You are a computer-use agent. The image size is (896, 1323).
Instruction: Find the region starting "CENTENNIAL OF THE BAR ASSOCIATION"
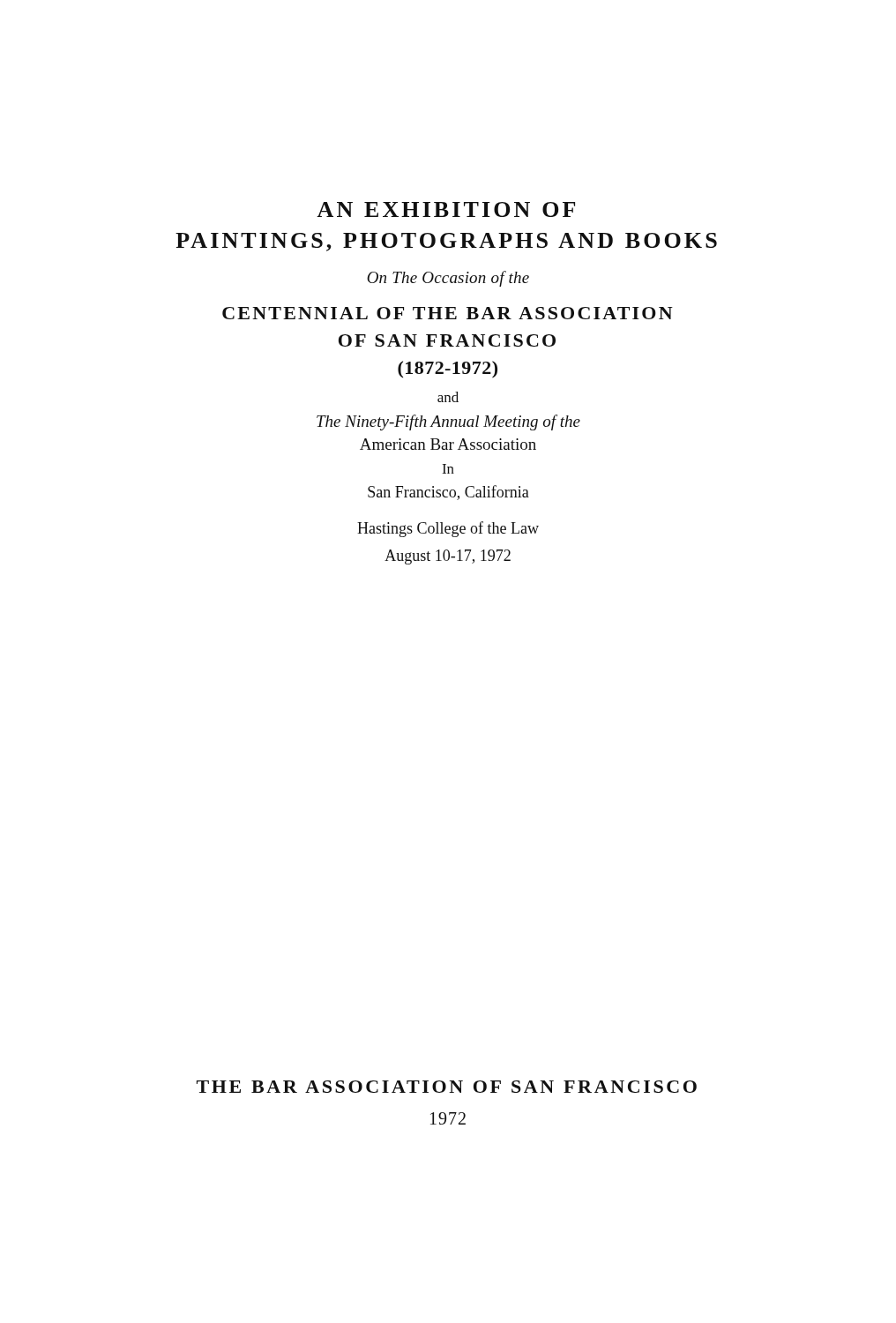[x=448, y=341]
